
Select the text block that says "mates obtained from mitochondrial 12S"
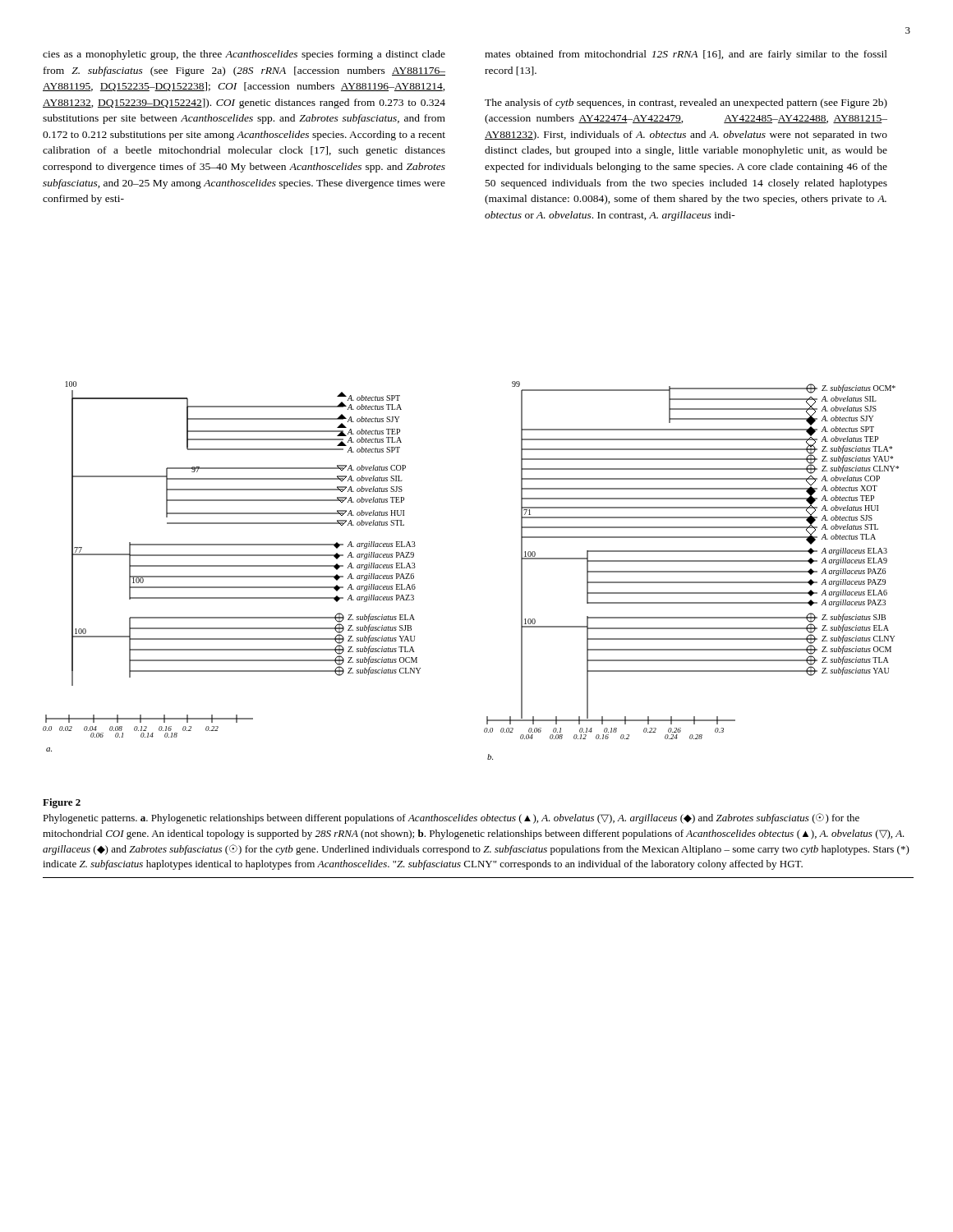(686, 134)
